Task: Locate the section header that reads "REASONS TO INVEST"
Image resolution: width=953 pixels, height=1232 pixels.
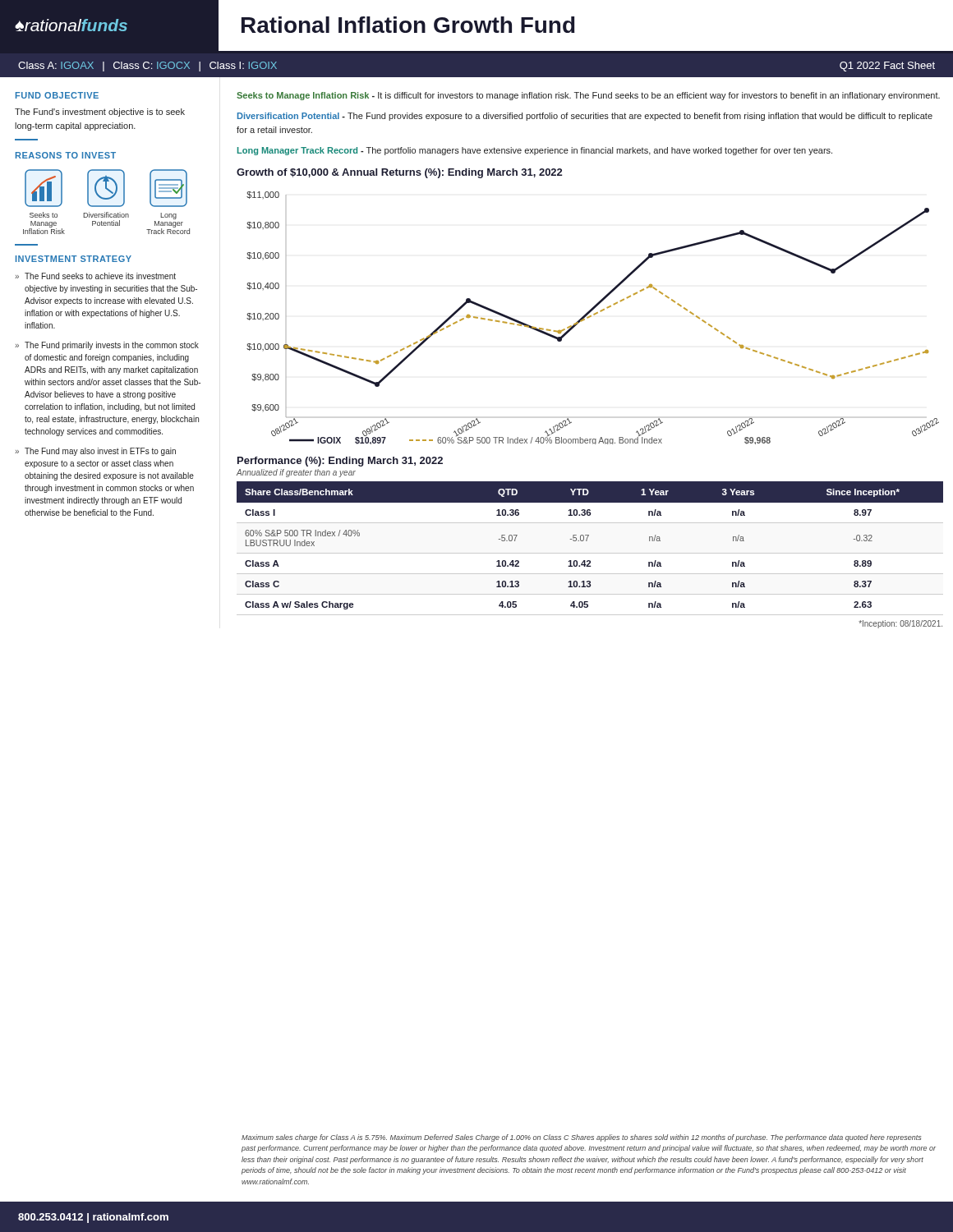Action: coord(66,155)
